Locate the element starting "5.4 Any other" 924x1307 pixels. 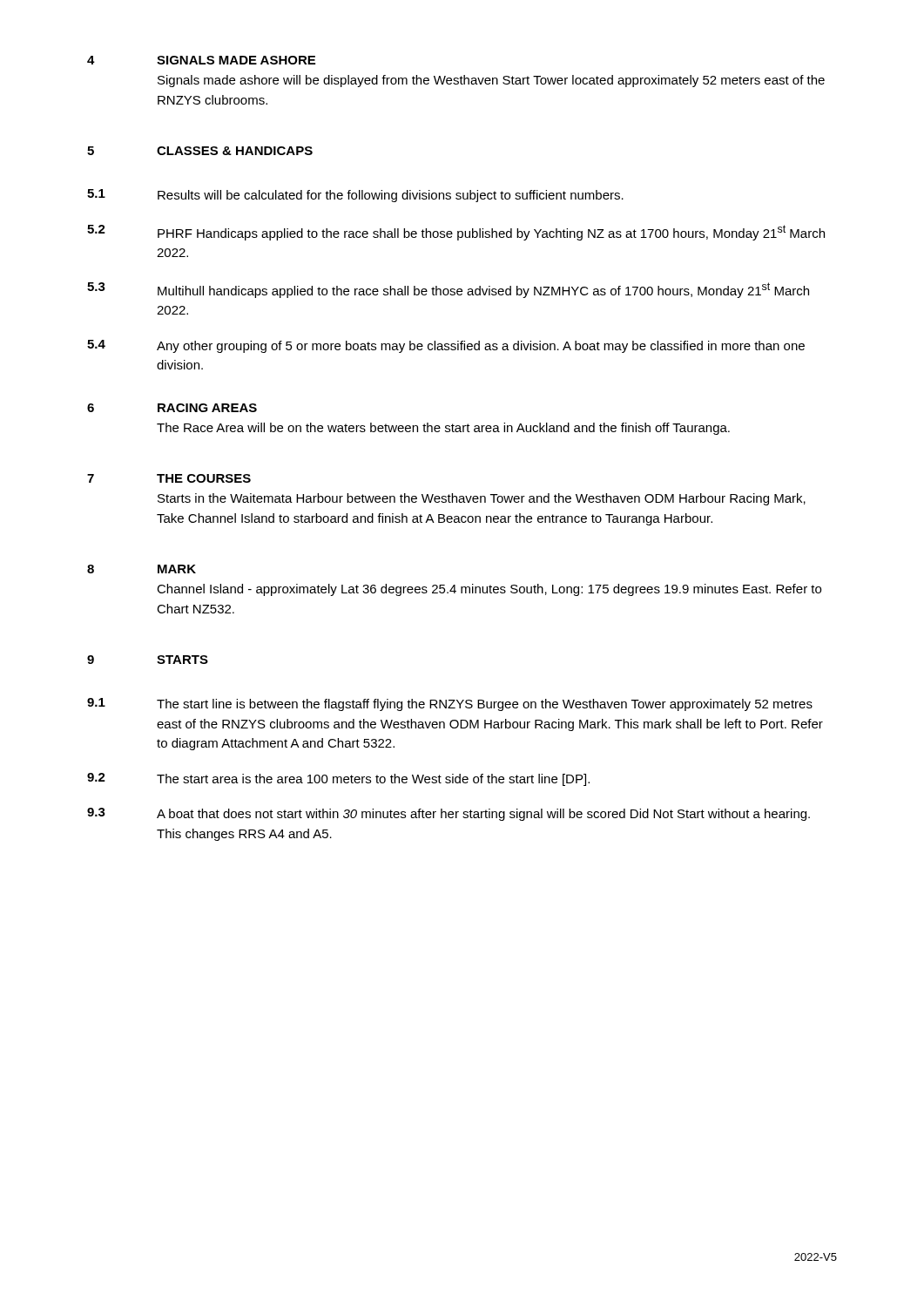click(462, 356)
